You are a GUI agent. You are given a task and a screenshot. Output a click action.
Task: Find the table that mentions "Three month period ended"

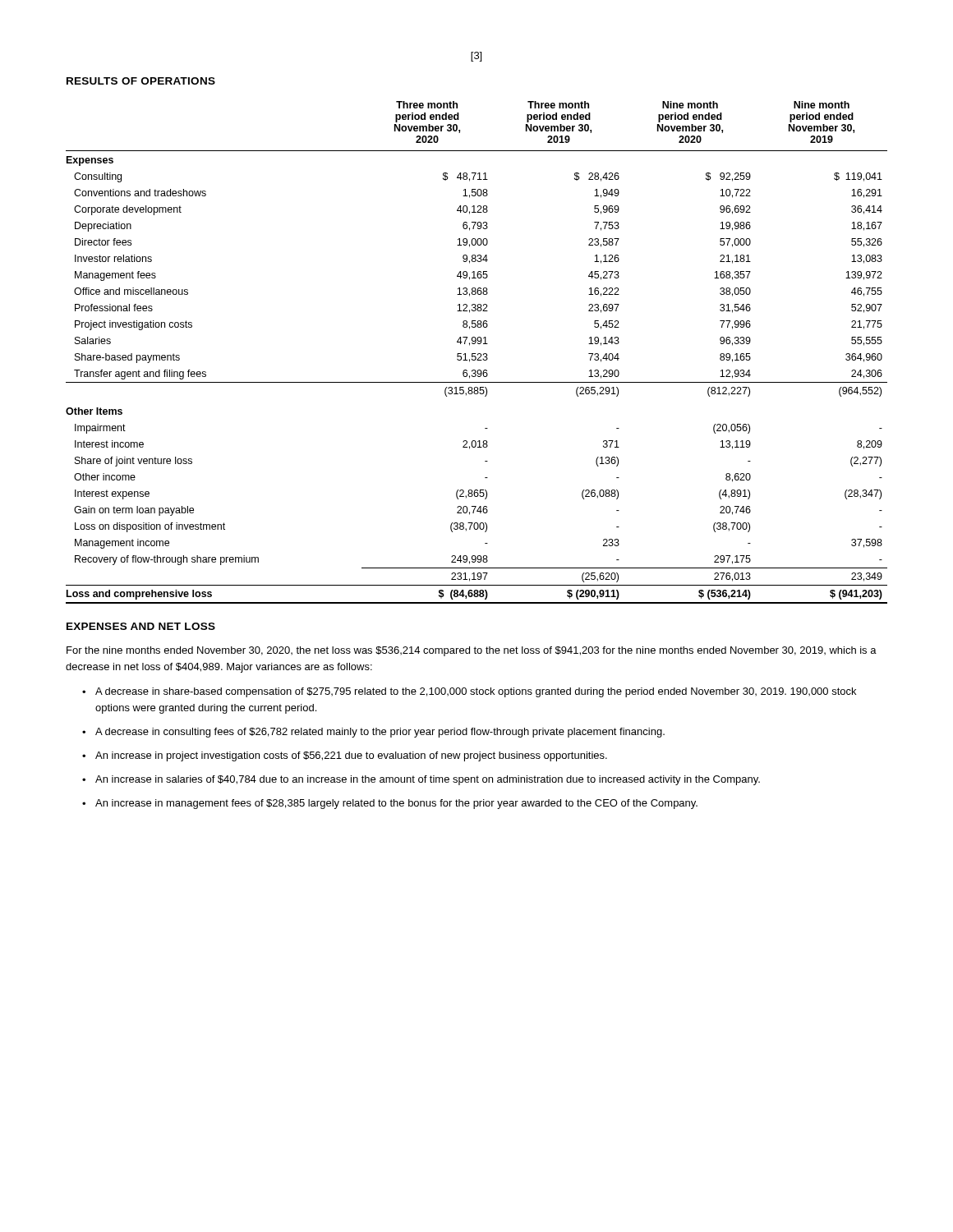[476, 350]
